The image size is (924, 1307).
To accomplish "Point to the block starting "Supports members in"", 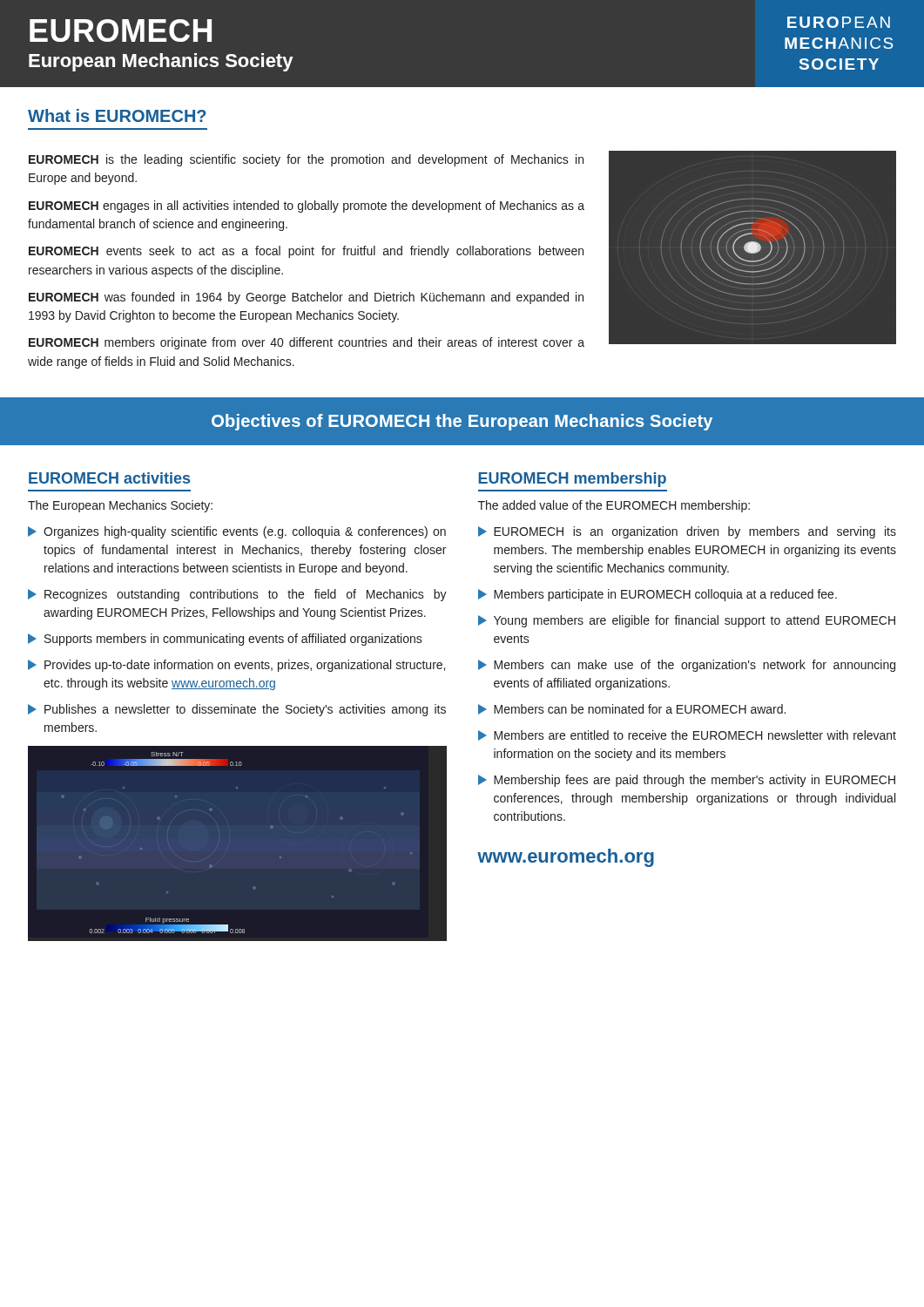I will 225,639.
